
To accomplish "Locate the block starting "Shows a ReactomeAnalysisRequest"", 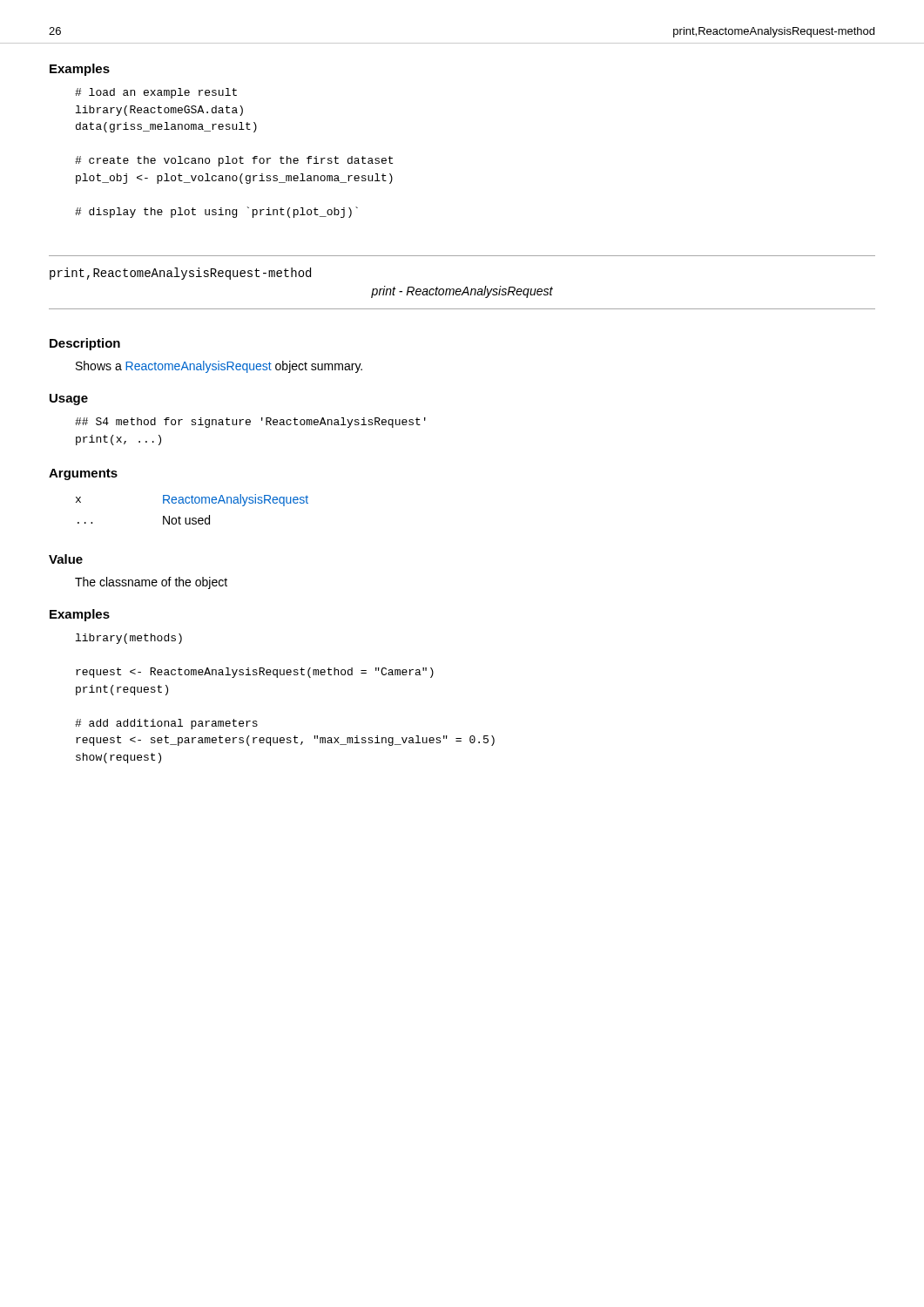I will [219, 366].
